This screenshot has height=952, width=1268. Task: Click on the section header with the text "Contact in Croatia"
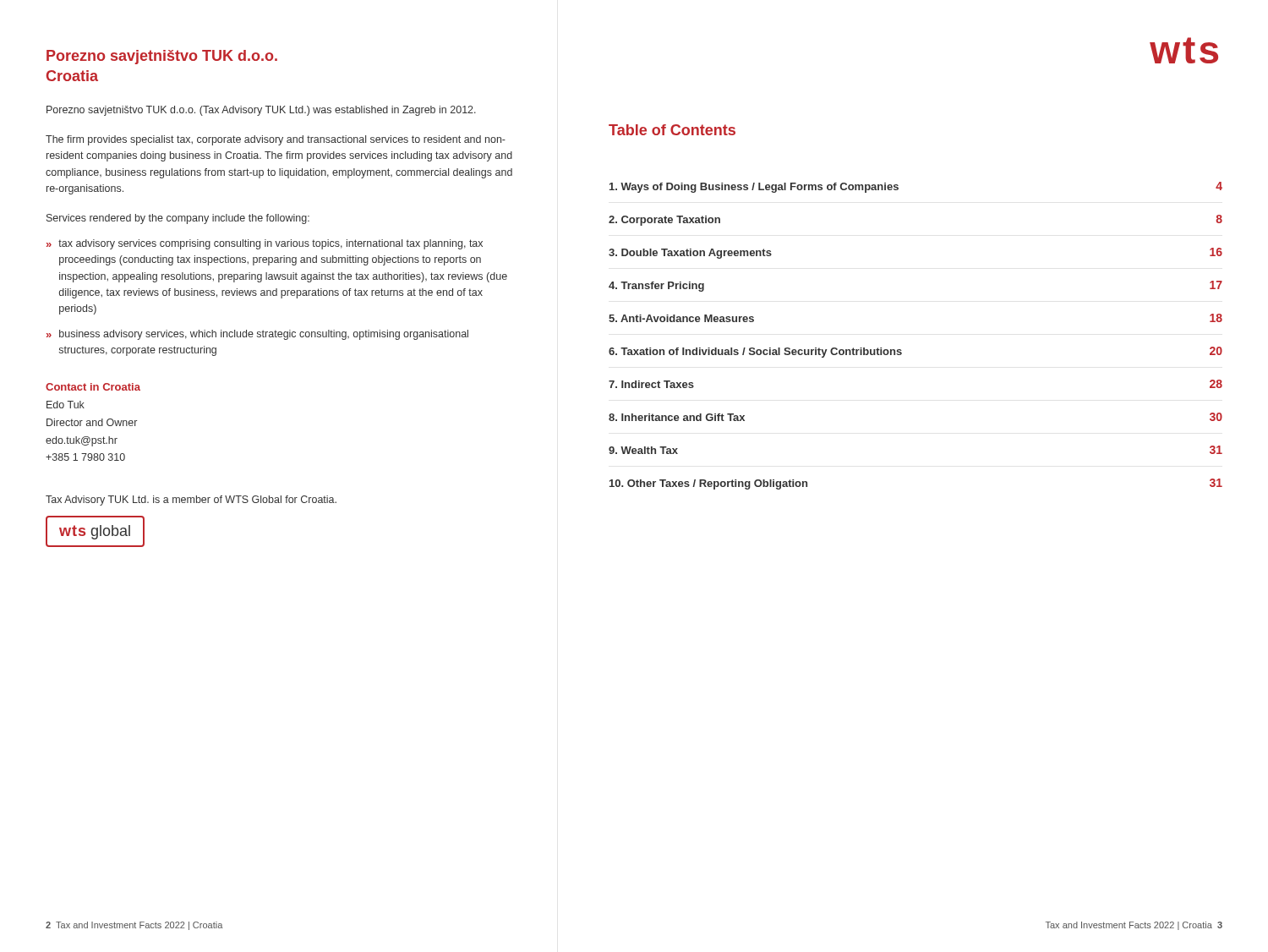point(93,387)
